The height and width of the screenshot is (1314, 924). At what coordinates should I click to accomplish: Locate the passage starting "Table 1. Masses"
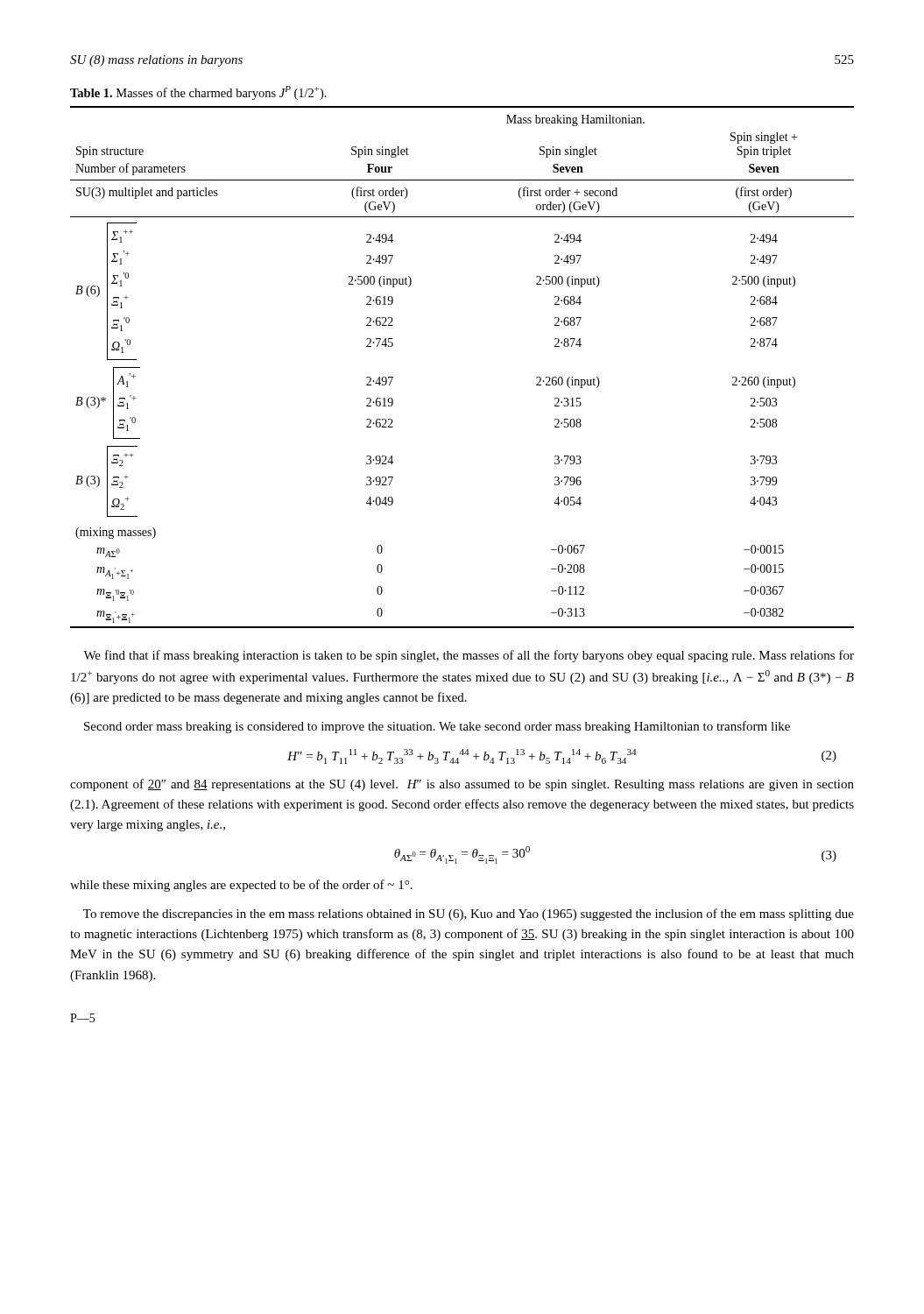click(x=199, y=91)
